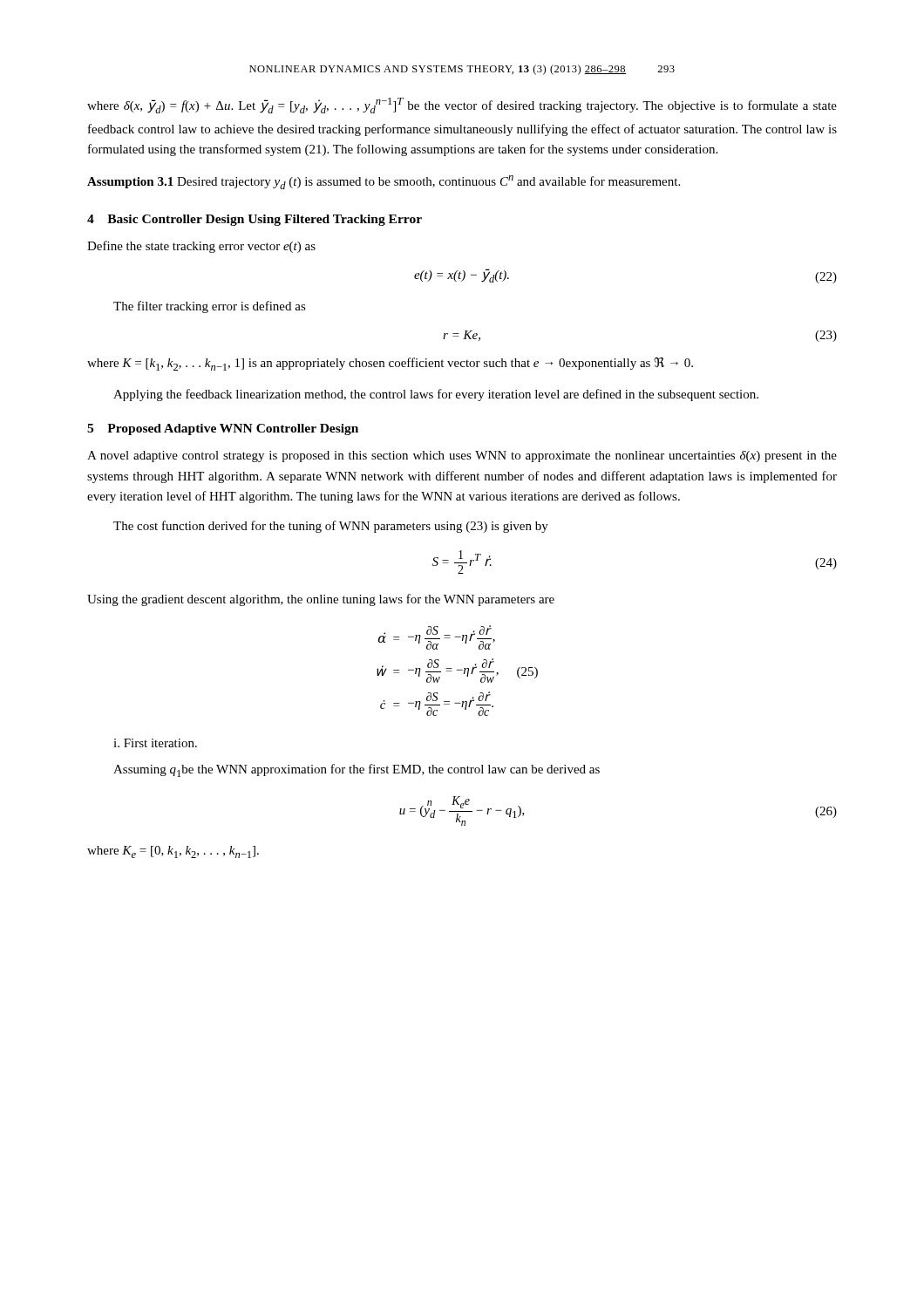The height and width of the screenshot is (1308, 924).
Task: Click on the formula that reads "u = ( n yd −"
Action: [x=461, y=811]
